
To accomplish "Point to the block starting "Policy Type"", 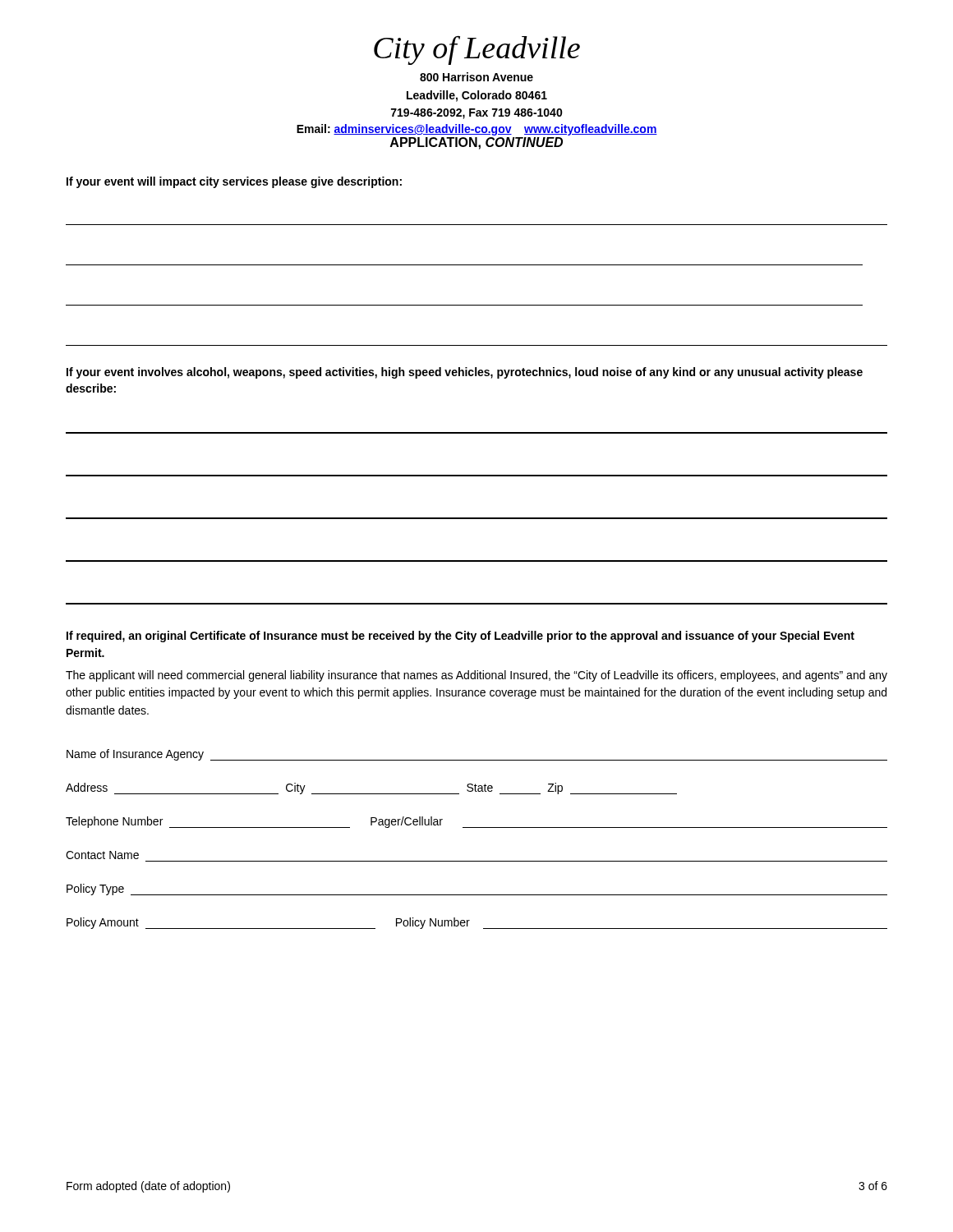I will coord(476,886).
